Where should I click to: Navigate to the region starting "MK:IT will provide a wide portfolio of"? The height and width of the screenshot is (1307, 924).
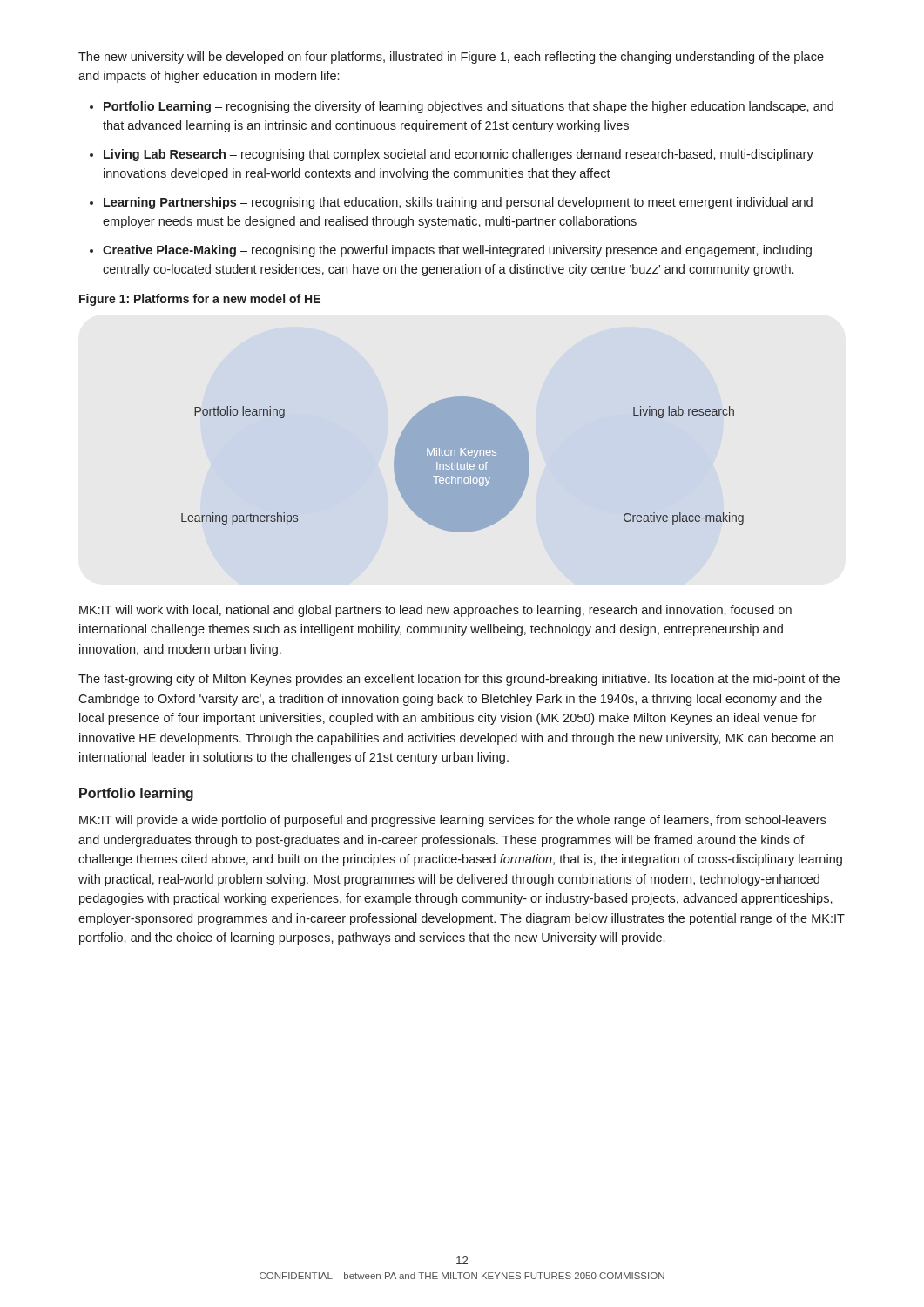coord(461,879)
